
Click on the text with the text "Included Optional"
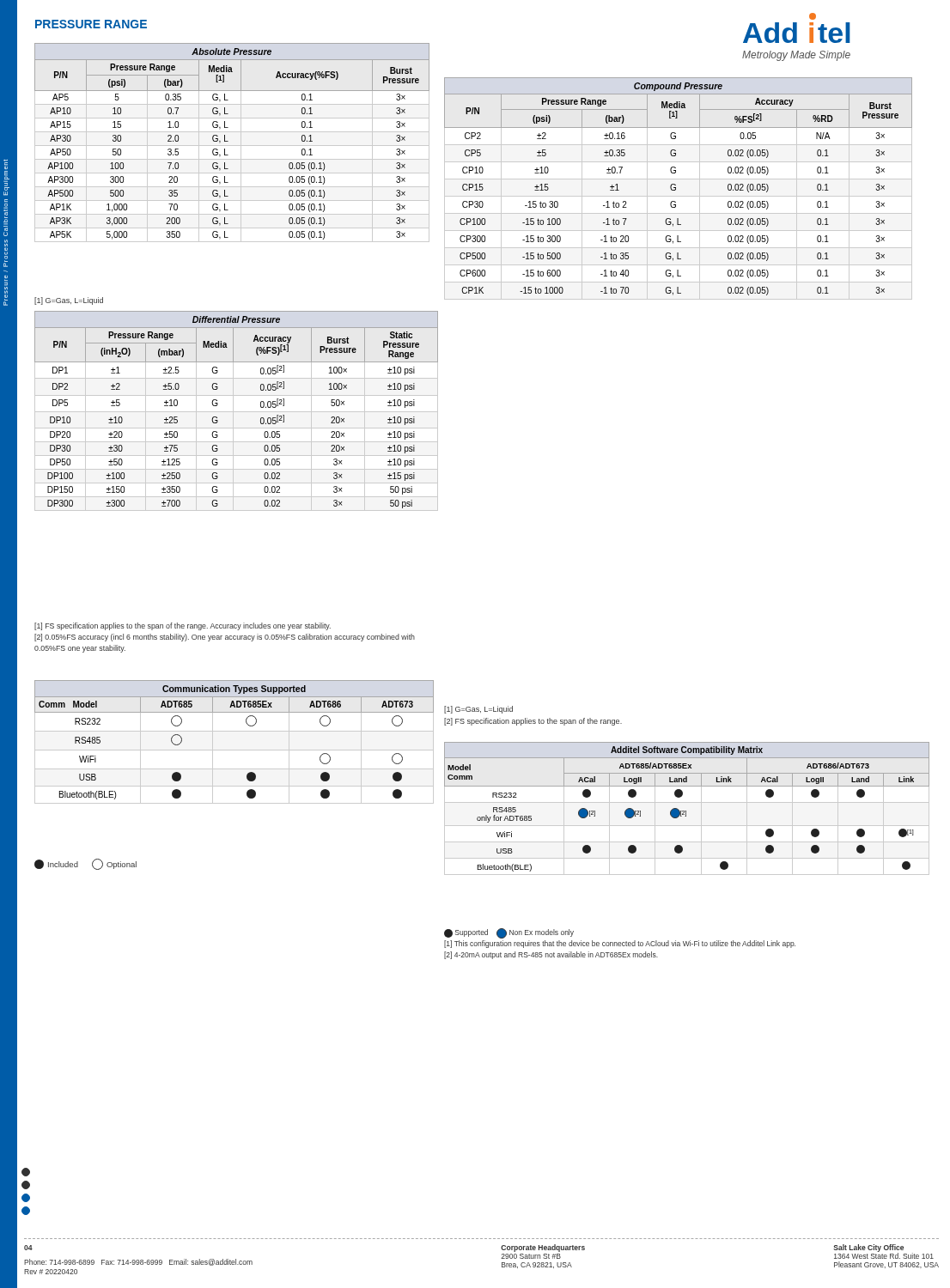pos(86,864)
